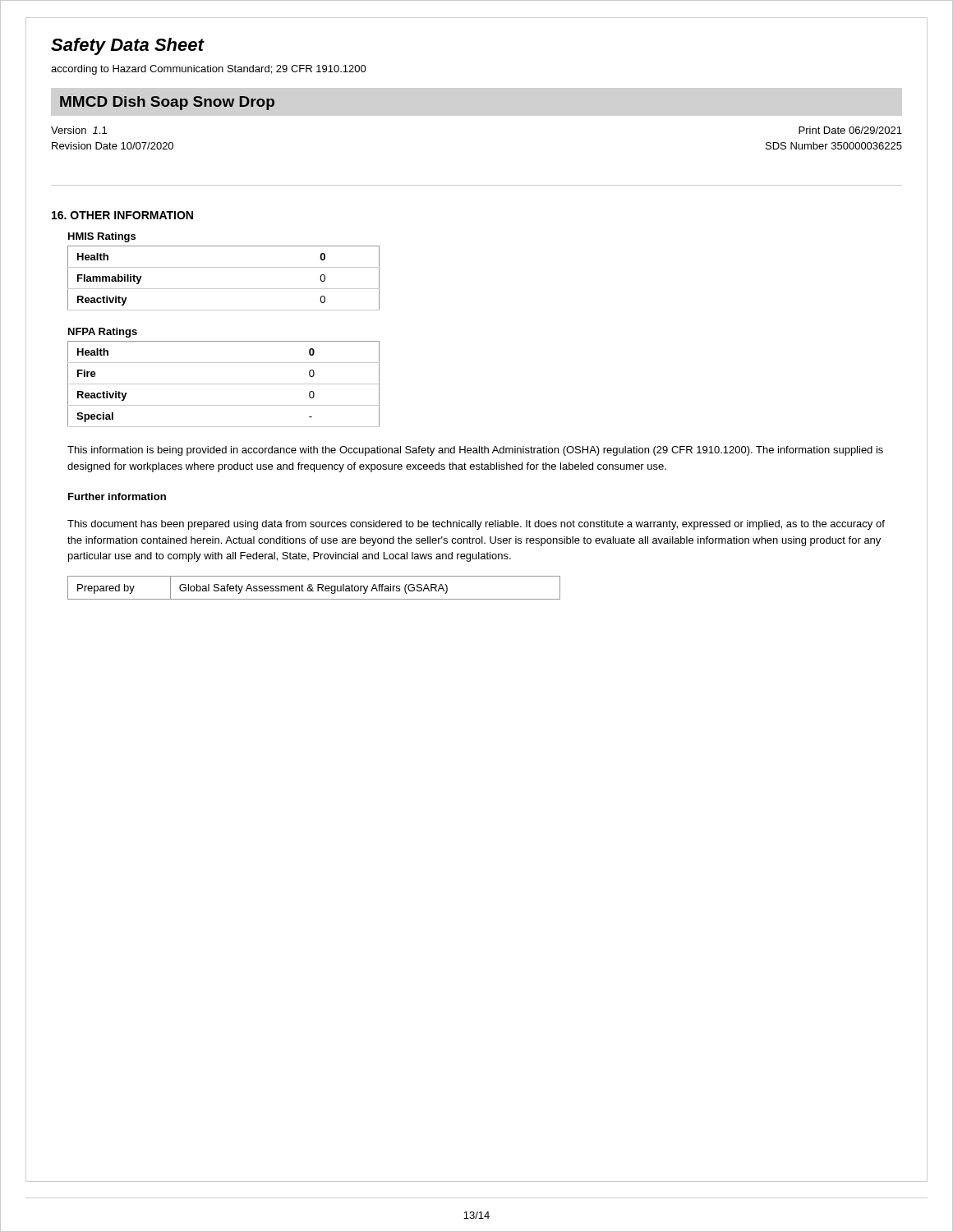Locate the element starting "NFPA Ratings"
953x1232 pixels.
pos(102,331)
